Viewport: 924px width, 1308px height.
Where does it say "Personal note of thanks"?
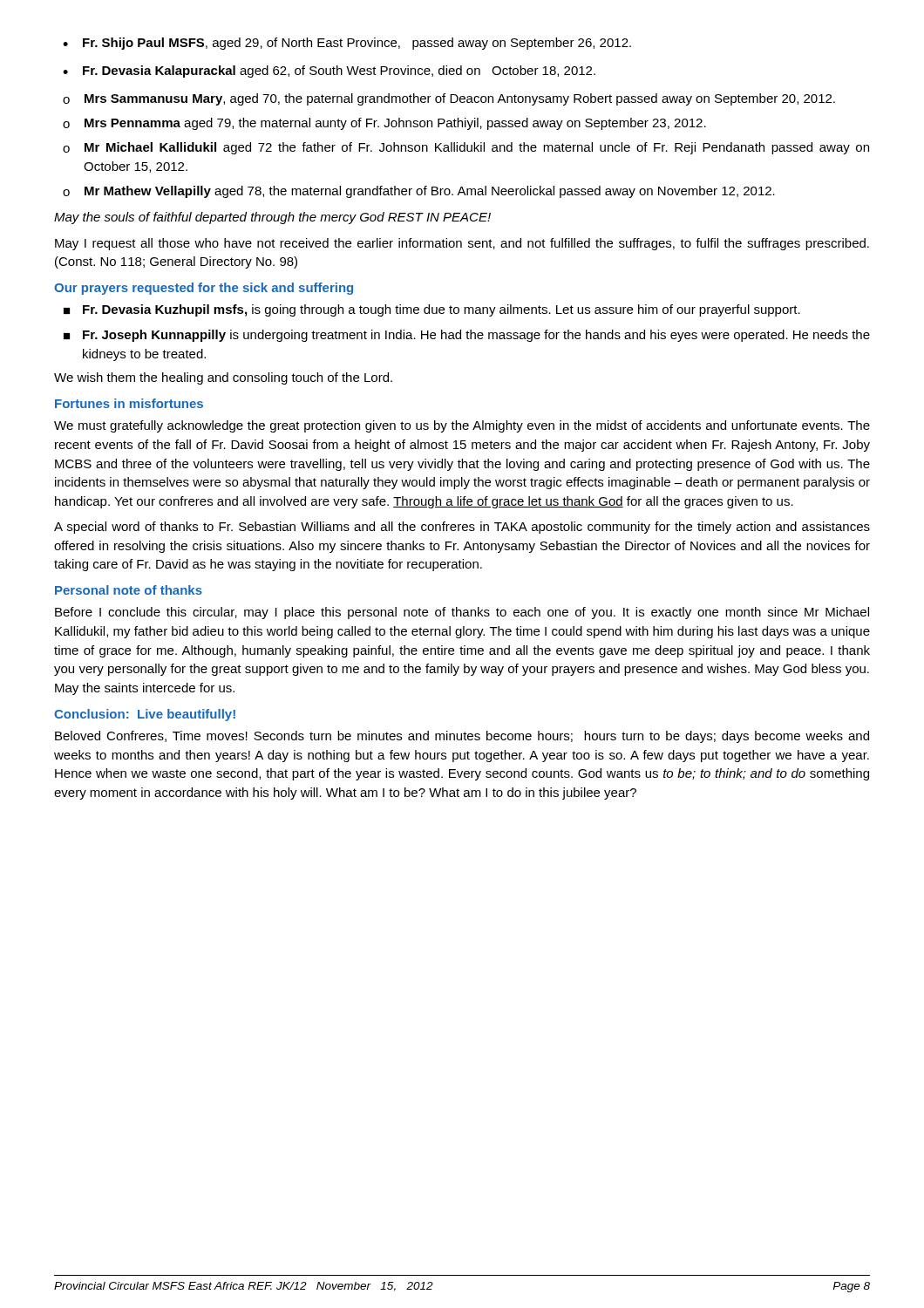click(x=128, y=590)
